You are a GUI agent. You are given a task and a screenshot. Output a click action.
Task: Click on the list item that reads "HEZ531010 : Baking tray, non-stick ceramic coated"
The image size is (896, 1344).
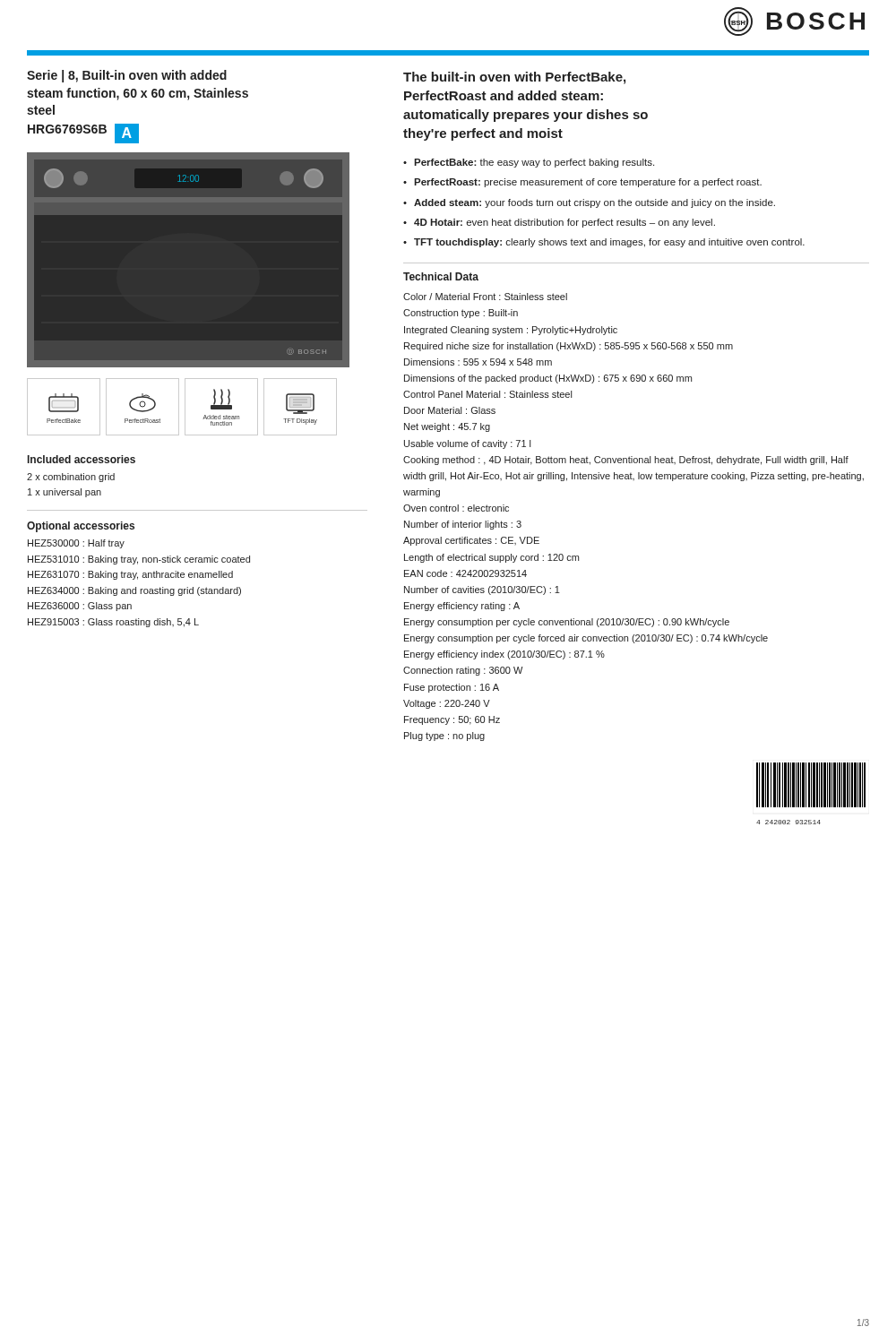pos(139,559)
